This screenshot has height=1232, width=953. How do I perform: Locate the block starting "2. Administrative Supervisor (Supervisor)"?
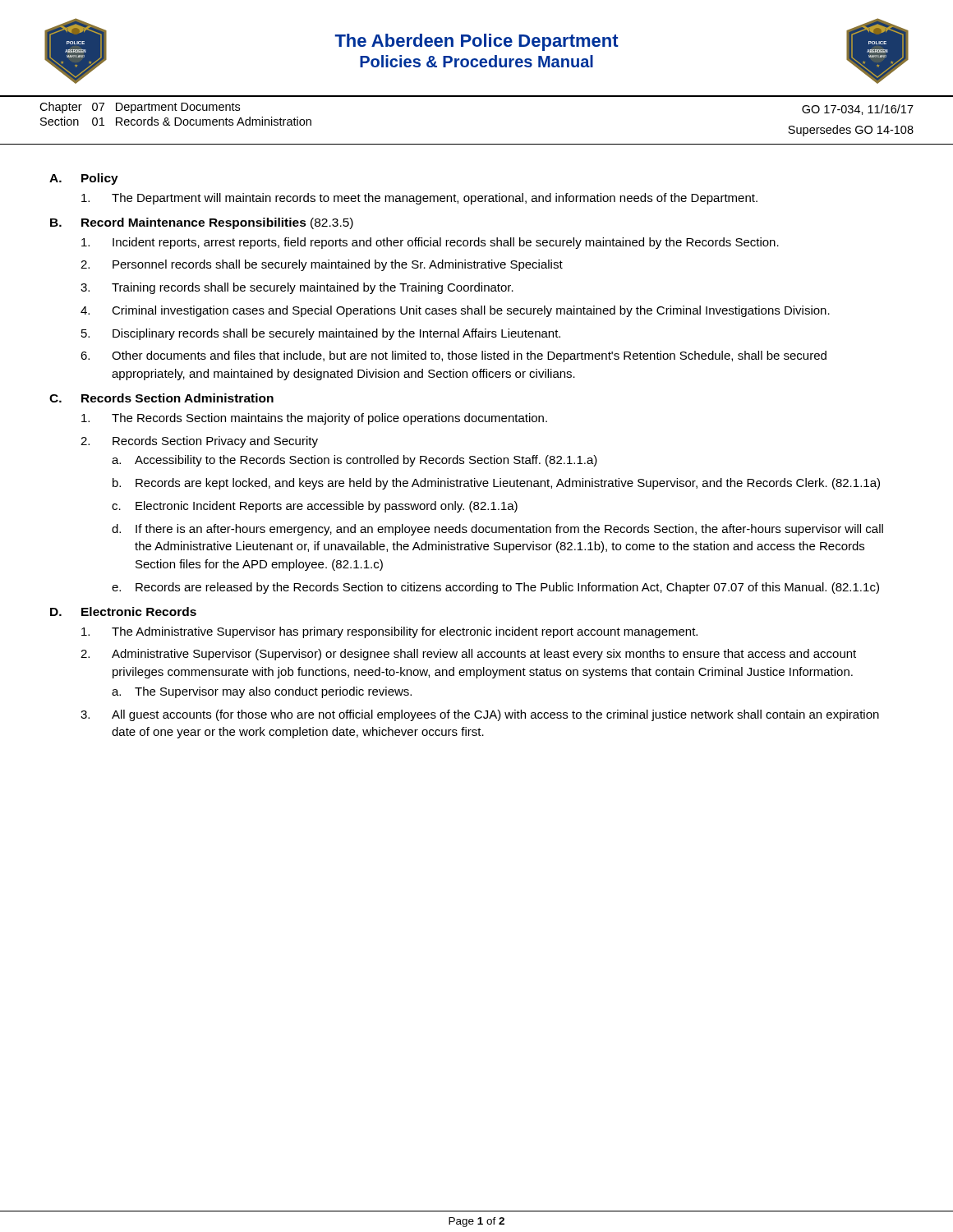tap(492, 663)
